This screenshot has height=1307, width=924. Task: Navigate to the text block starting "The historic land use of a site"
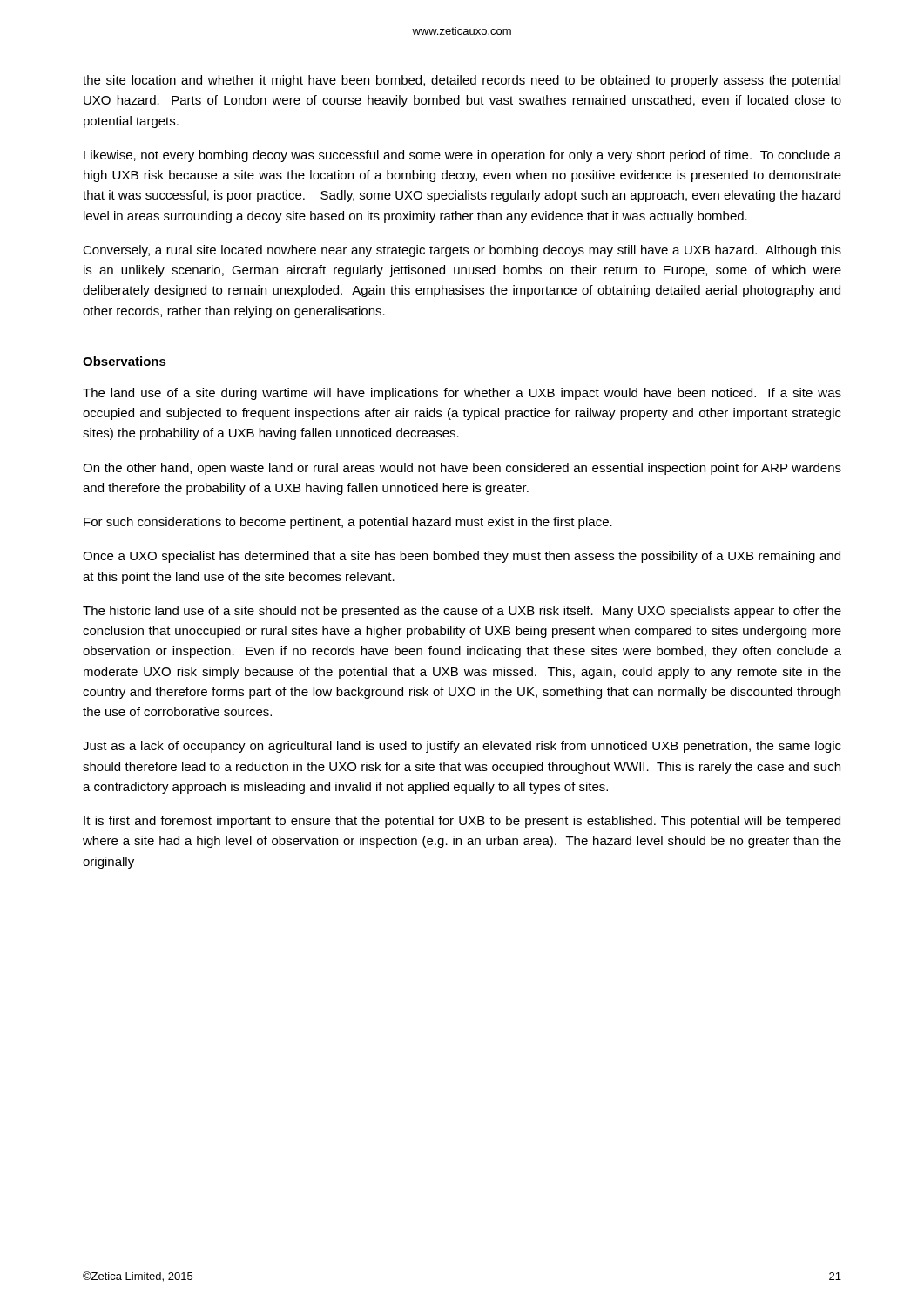(x=462, y=661)
